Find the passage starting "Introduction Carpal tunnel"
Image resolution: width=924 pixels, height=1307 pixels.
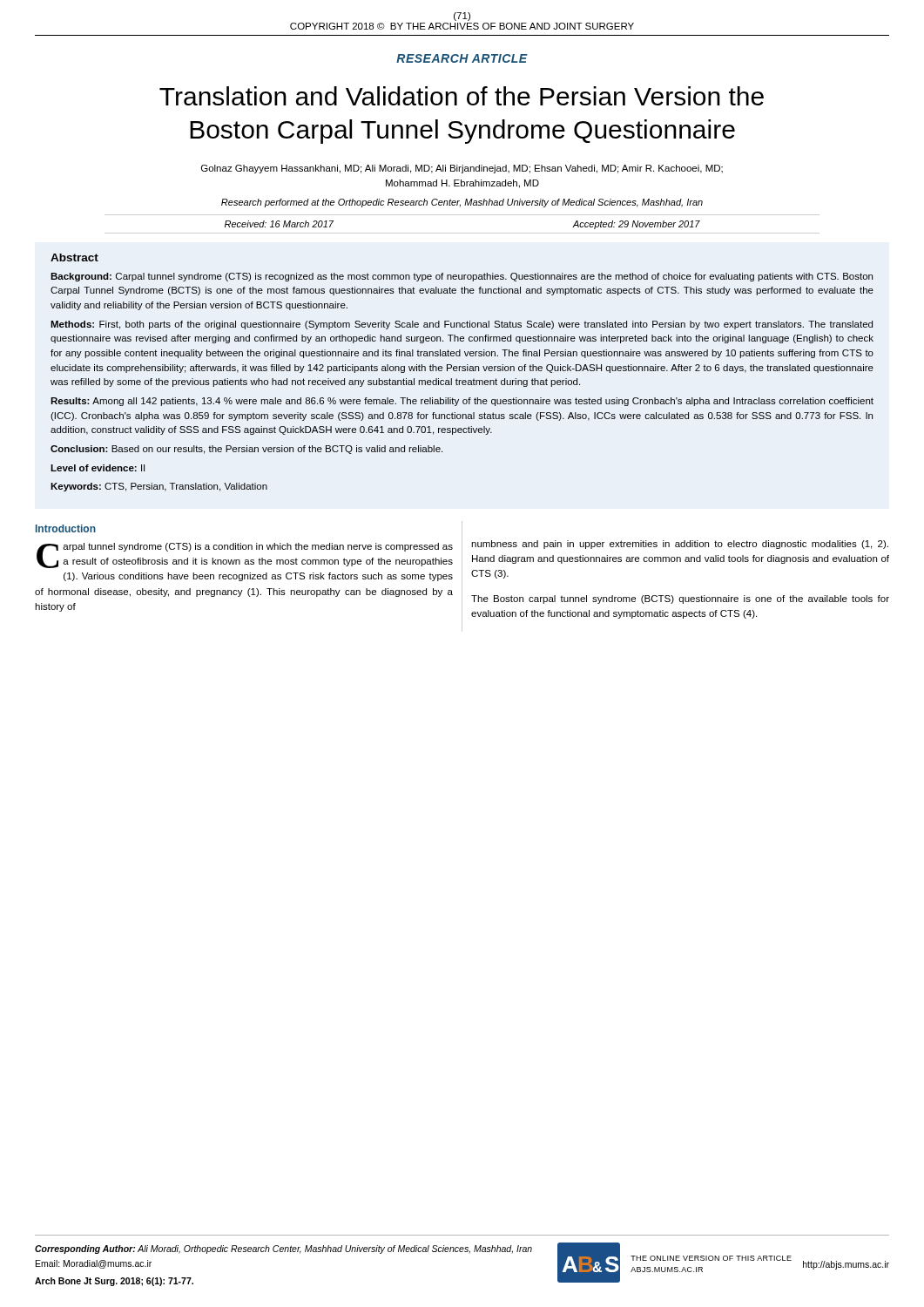pos(244,568)
